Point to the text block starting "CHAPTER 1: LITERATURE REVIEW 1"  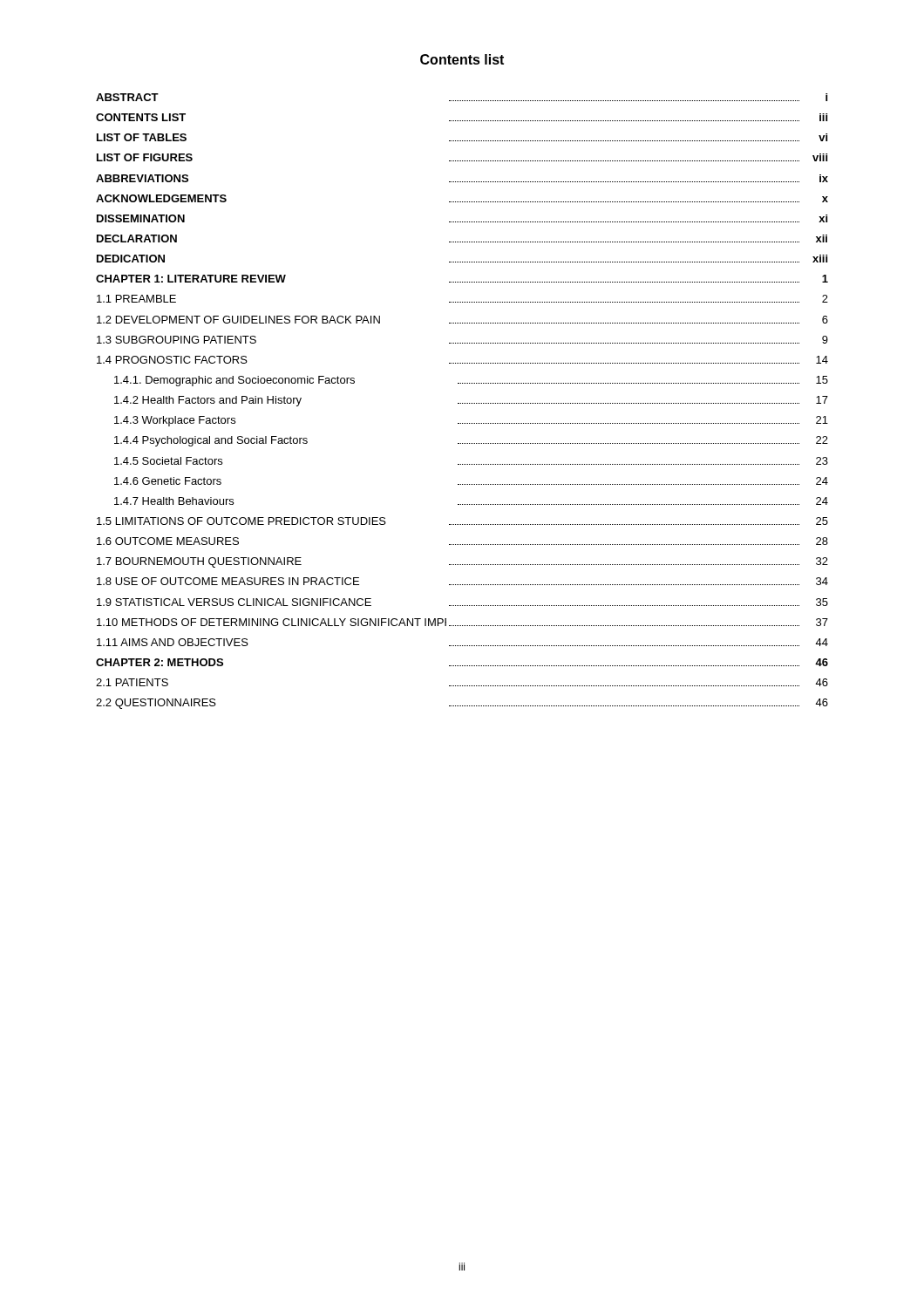pyautogui.click(x=462, y=279)
